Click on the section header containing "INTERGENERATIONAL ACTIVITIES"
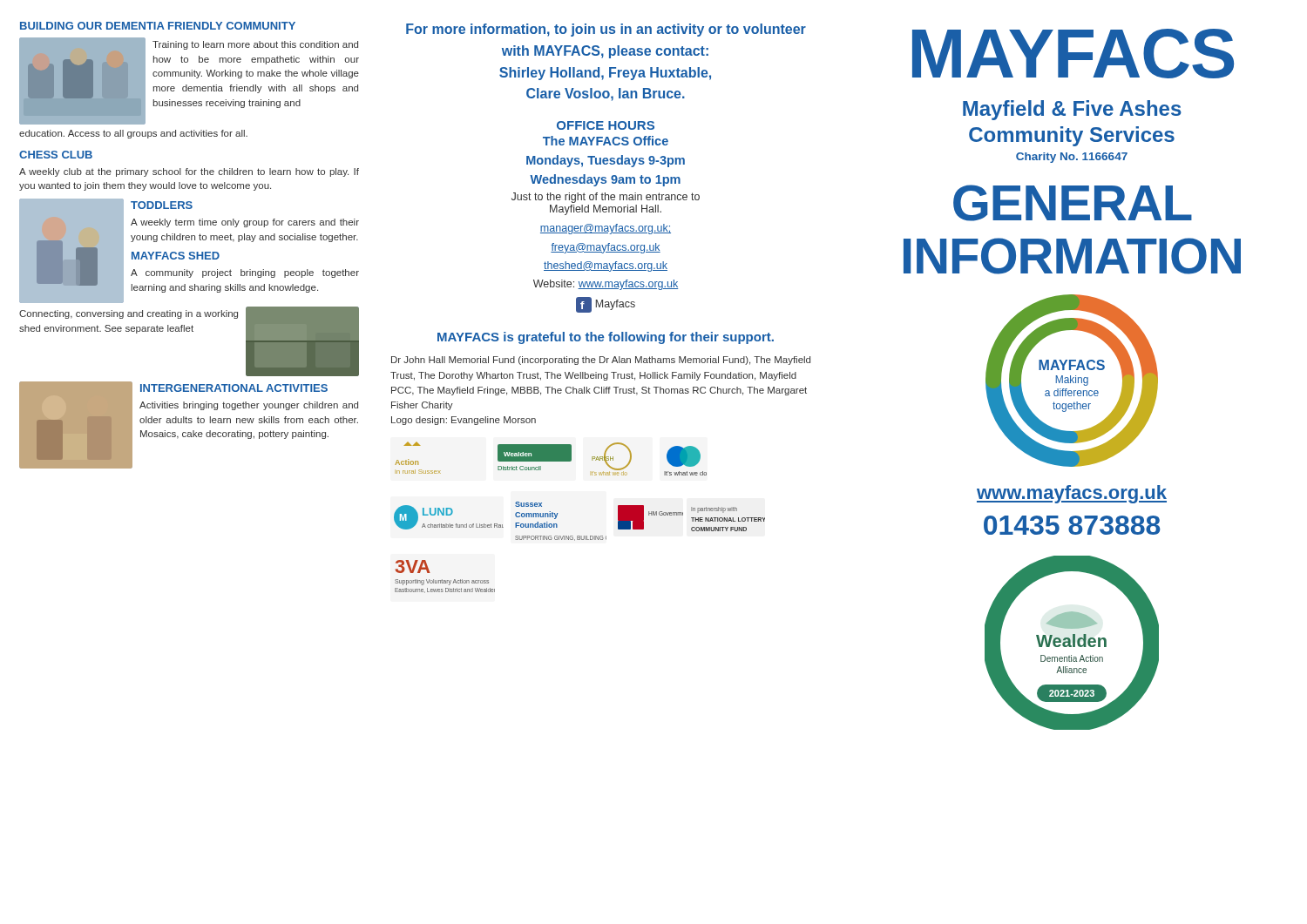This screenshot has width=1307, height=924. (234, 388)
